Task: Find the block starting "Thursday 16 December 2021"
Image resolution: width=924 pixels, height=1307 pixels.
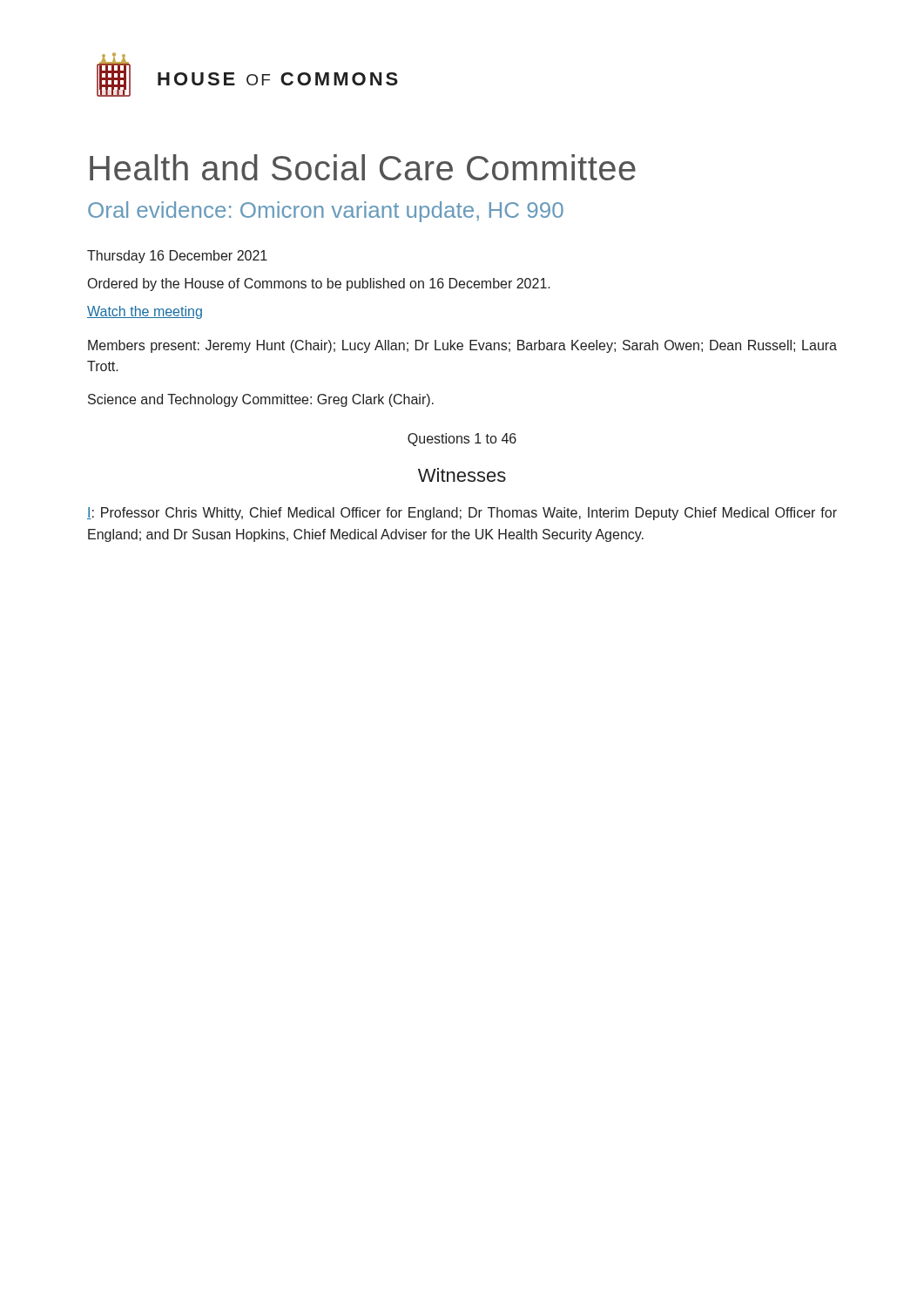Action: [177, 256]
